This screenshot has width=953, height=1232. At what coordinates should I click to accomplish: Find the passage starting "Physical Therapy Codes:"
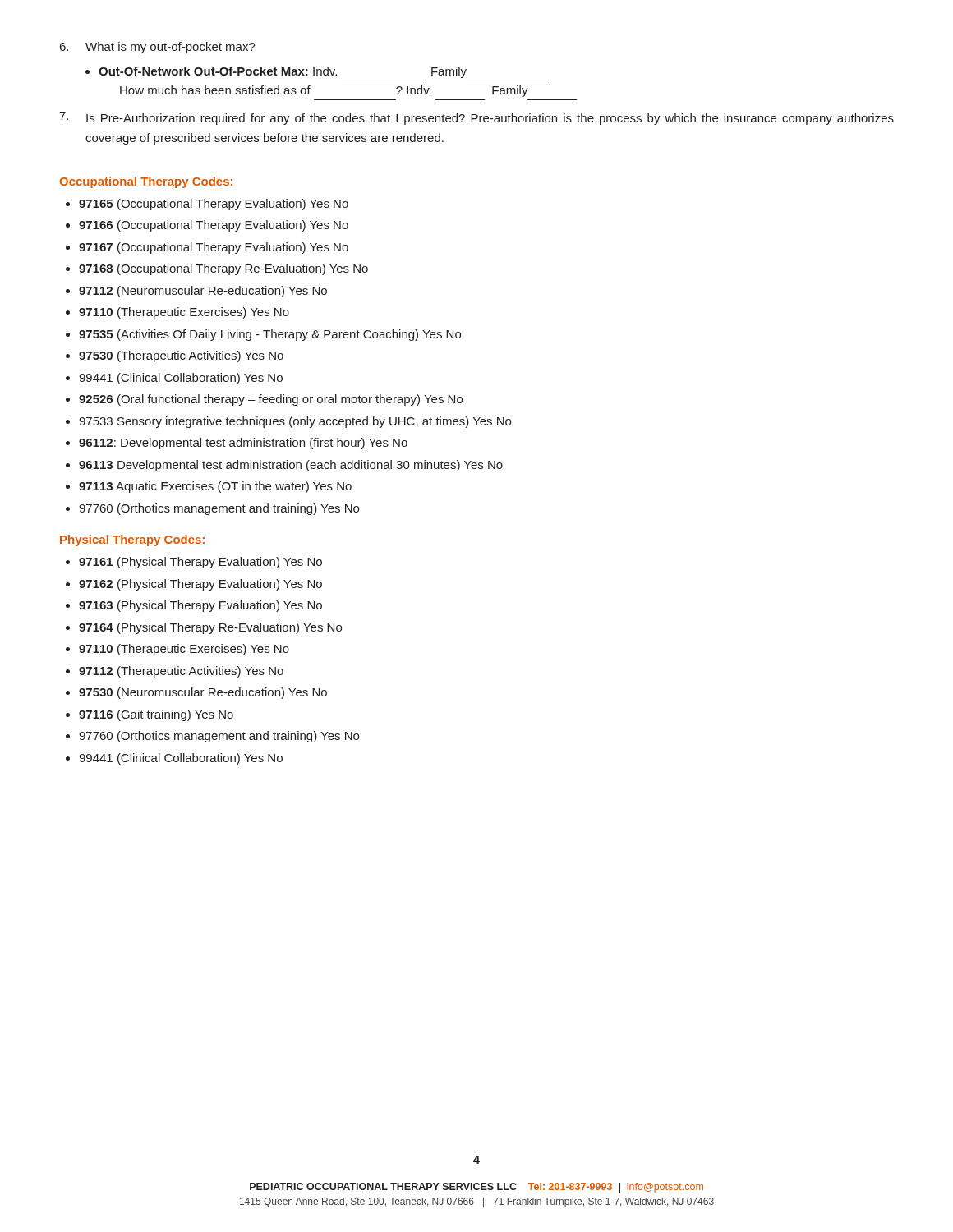point(132,539)
